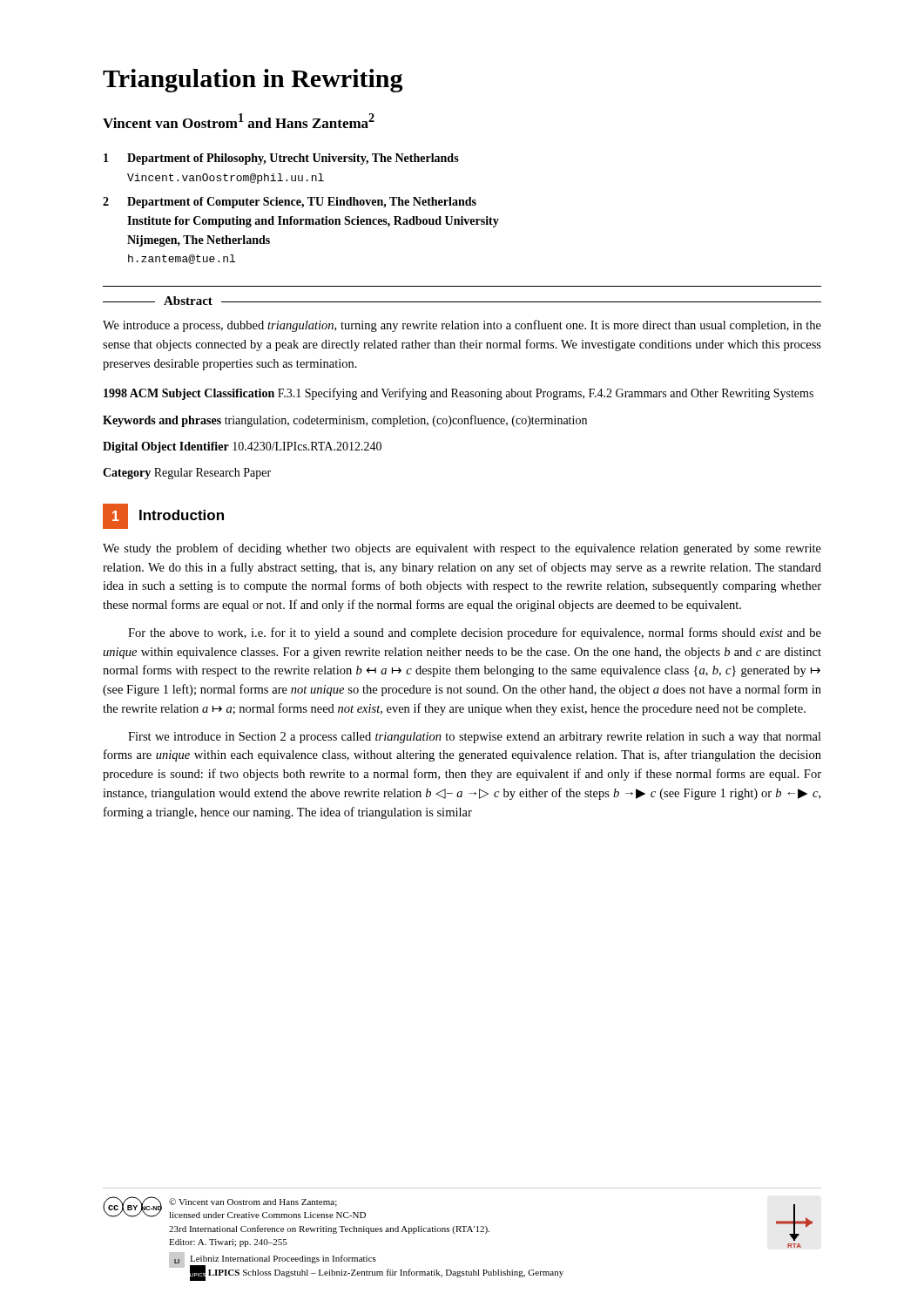This screenshot has height=1307, width=924.
Task: Locate the passage starting "2 Department of Computer Science, TU Eindhoven, The"
Action: point(462,231)
